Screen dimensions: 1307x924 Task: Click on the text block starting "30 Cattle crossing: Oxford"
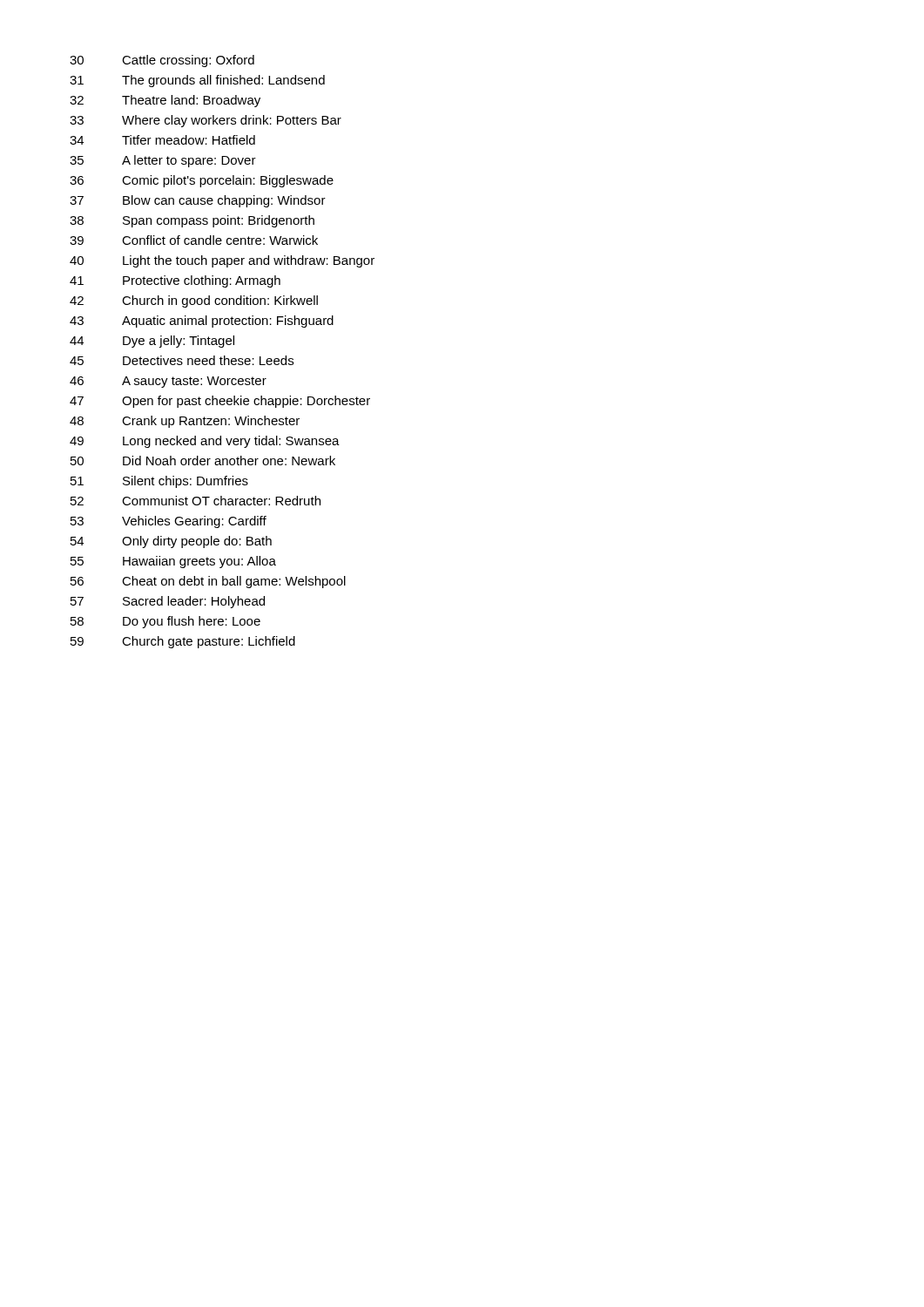coord(162,60)
